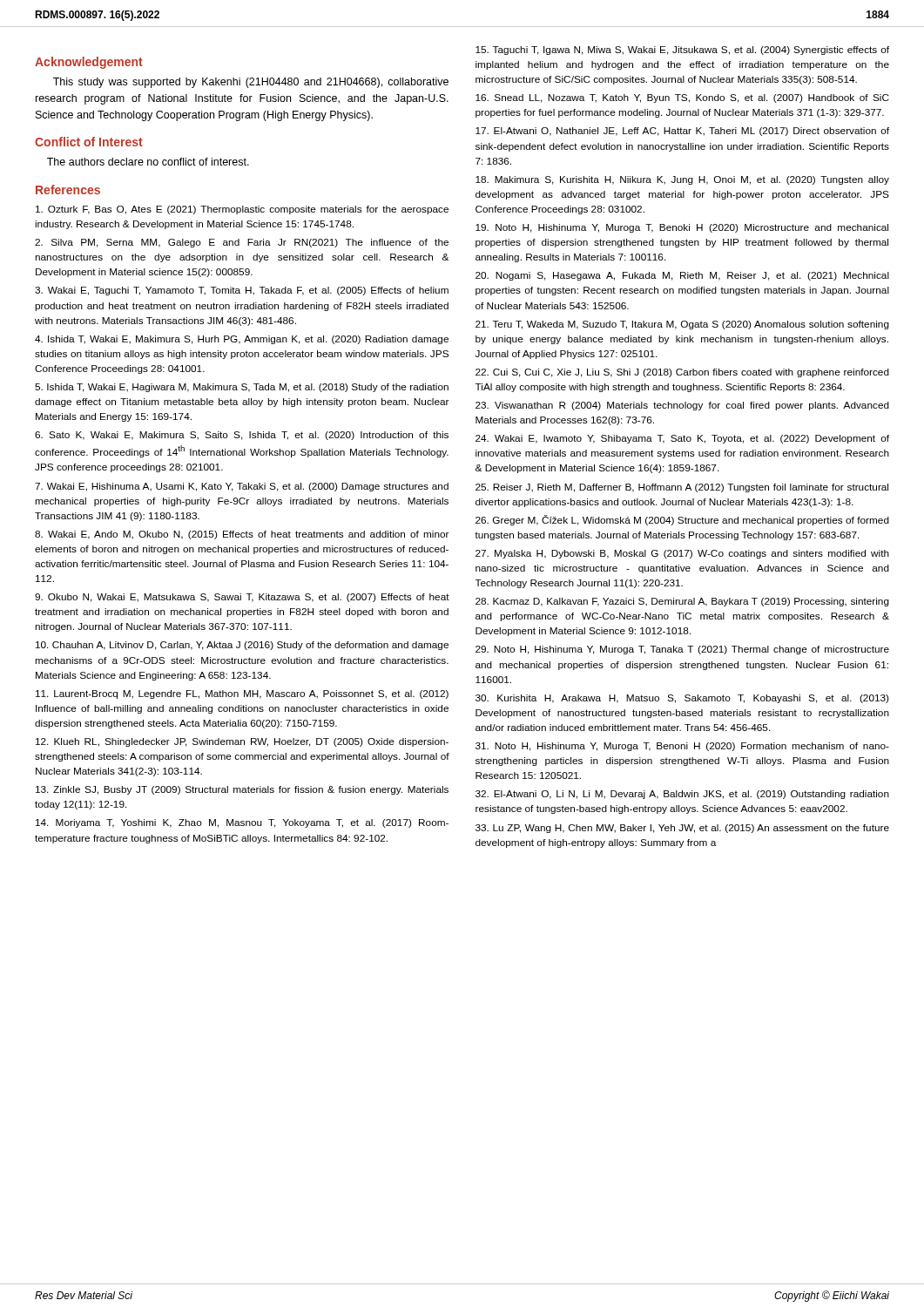Click the passage that begins "32. El-Atwani O,"

[x=682, y=802]
